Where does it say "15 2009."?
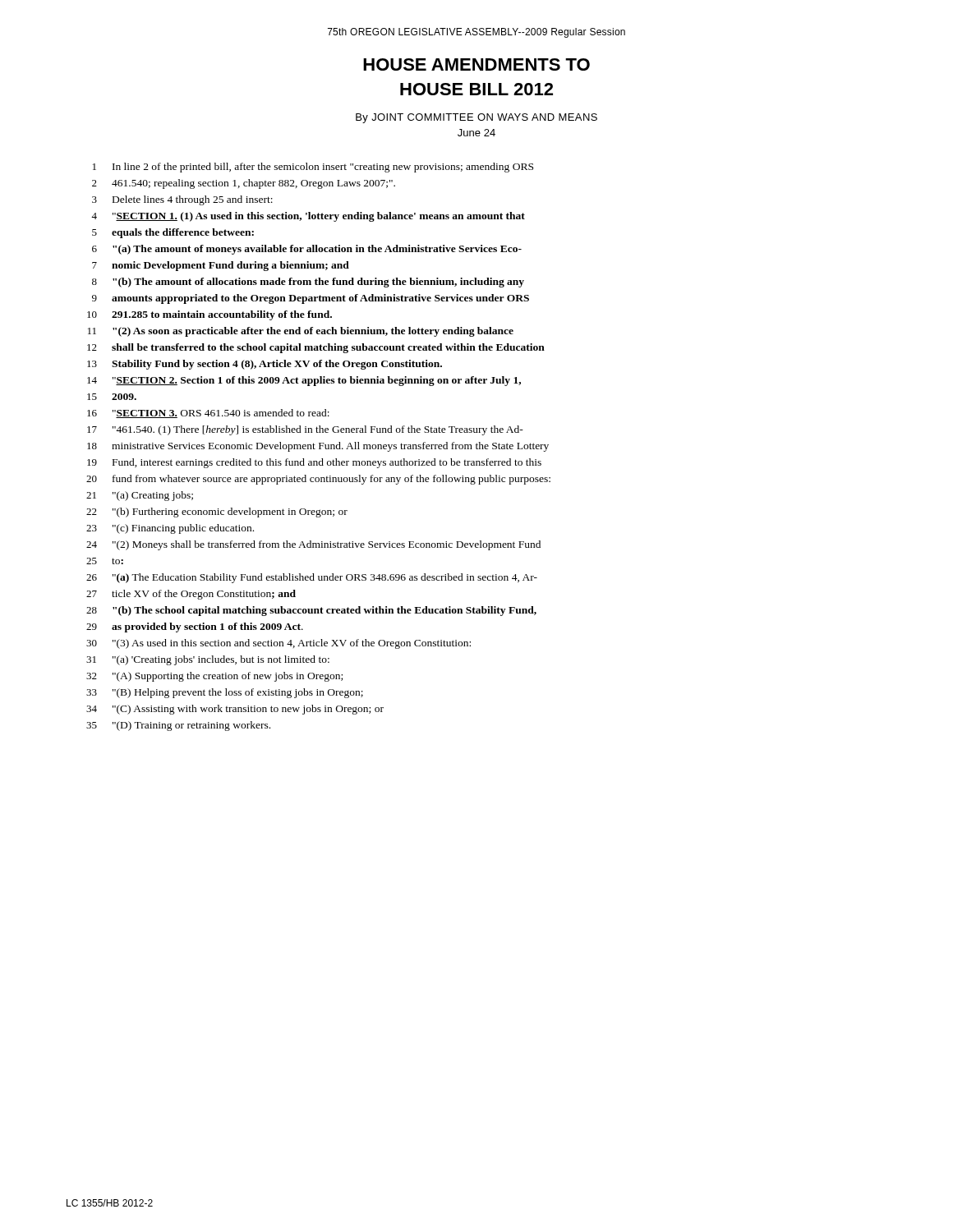The height and width of the screenshot is (1232, 953). [112, 397]
